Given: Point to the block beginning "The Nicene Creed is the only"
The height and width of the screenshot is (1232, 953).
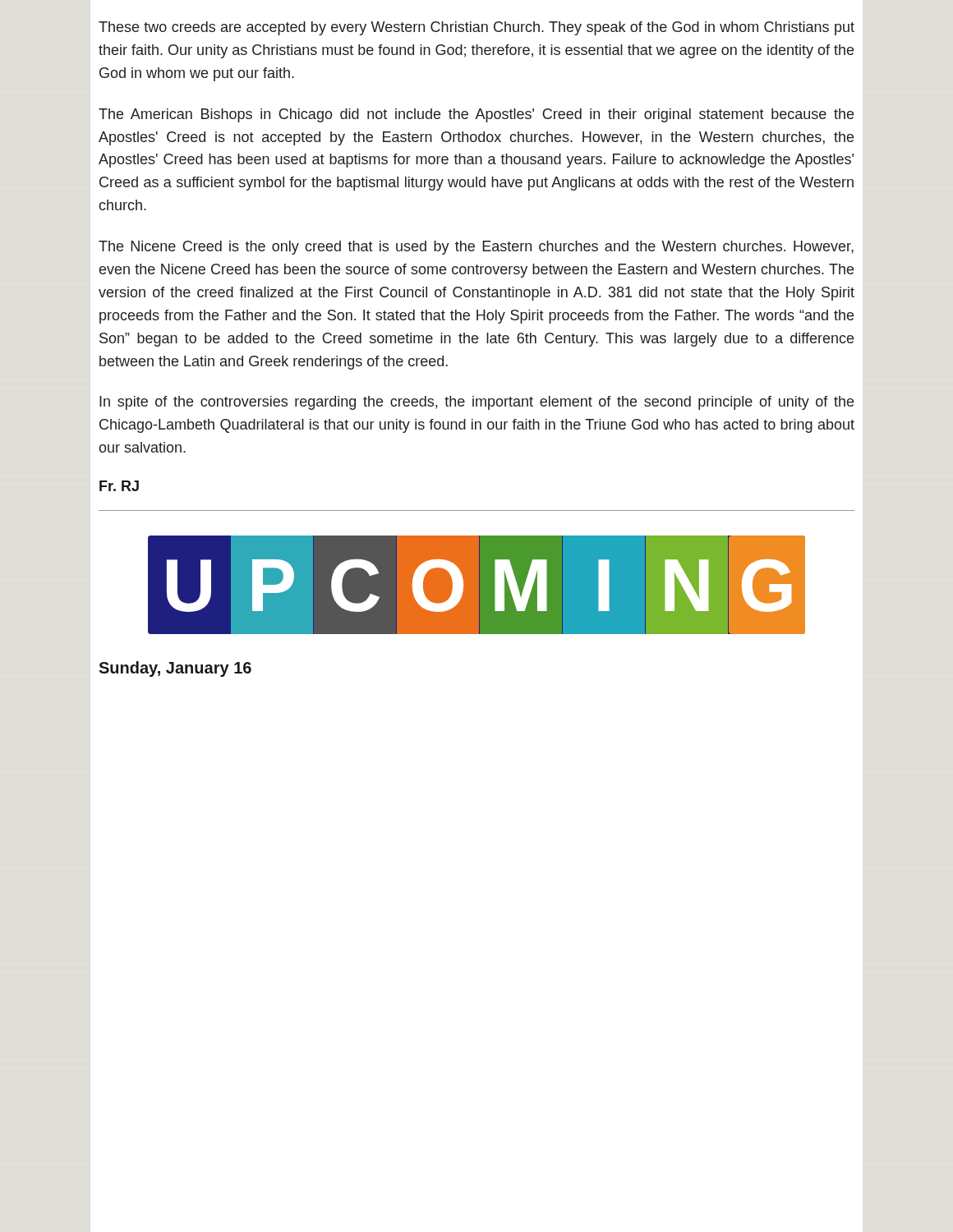Looking at the screenshot, I should coord(476,304).
